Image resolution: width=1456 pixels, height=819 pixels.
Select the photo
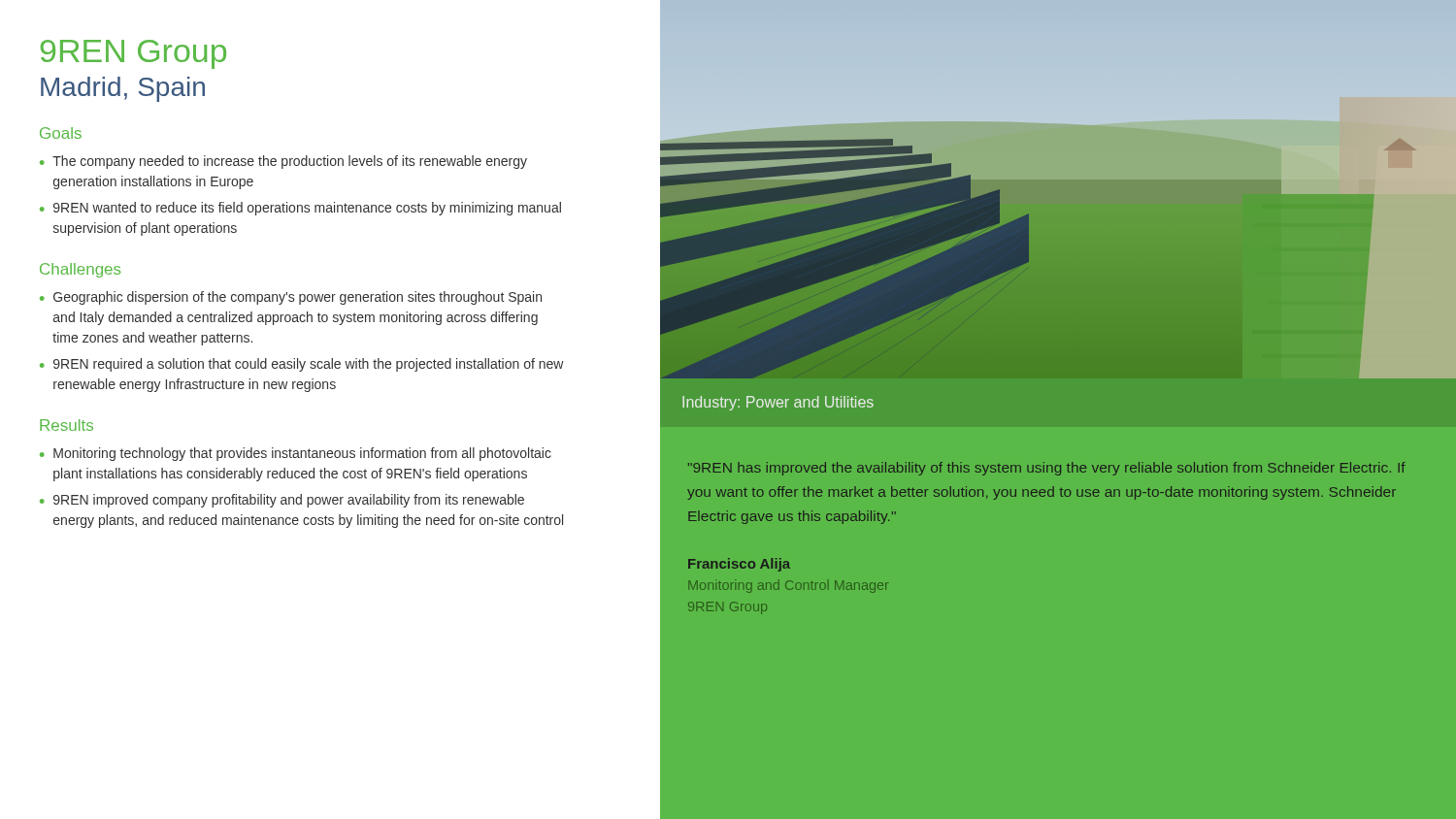click(x=1058, y=189)
